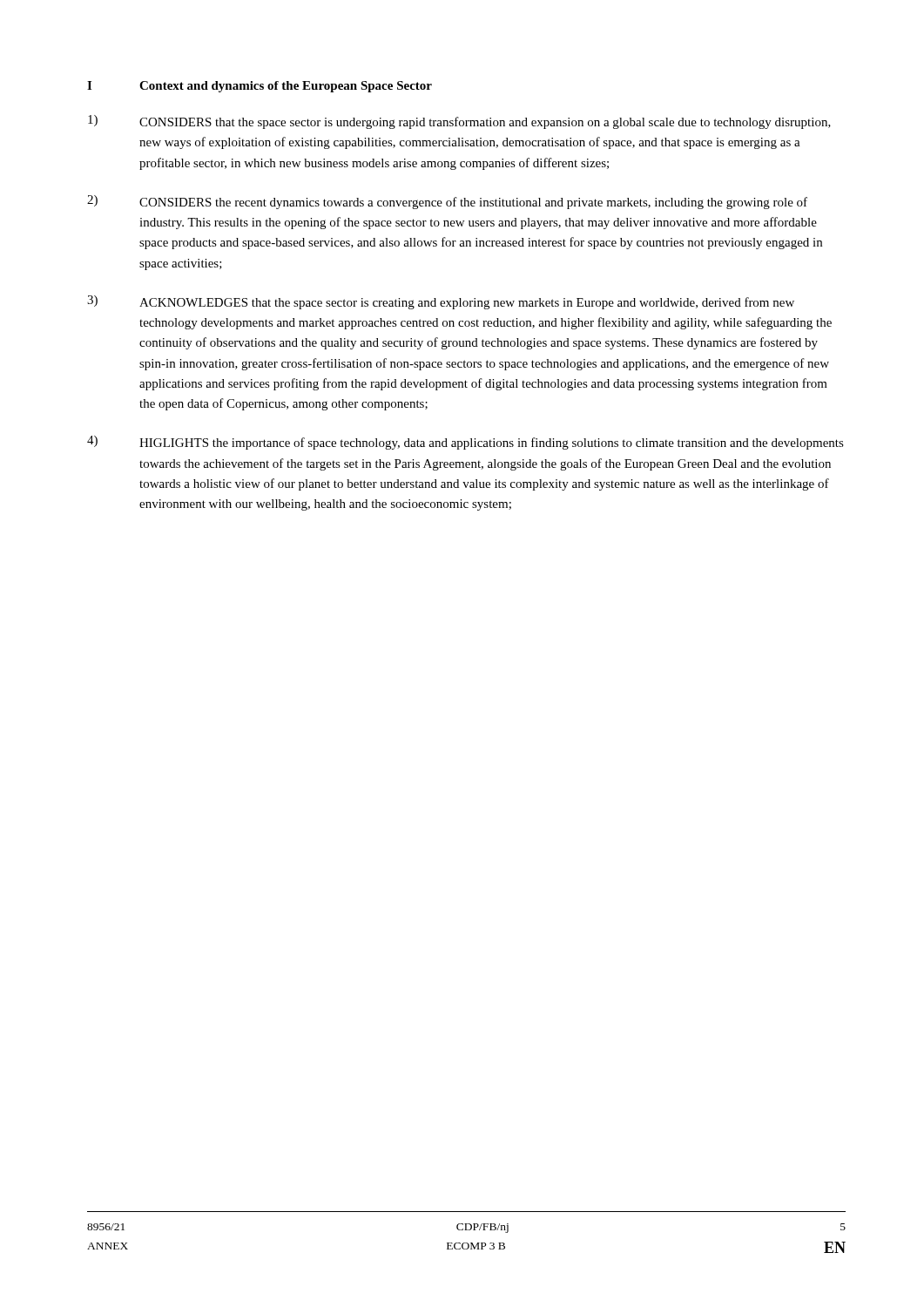Click the passage that begins "2) CONSIDERS the recent dynamics towards a"
Image resolution: width=924 pixels, height=1307 pixels.
click(x=466, y=233)
